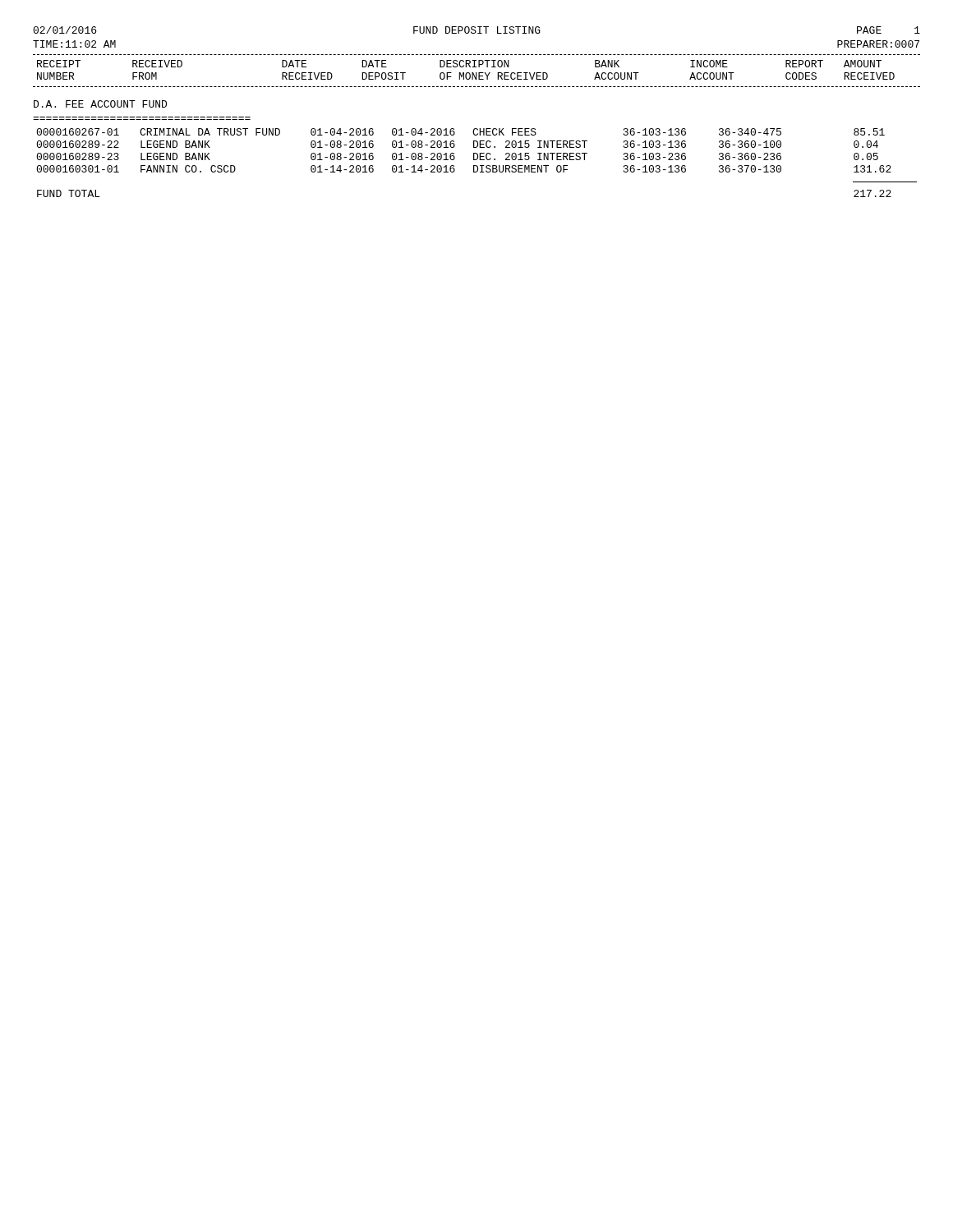Where does it say "D.A. FEE ACCOUNT FUND"?

click(100, 105)
